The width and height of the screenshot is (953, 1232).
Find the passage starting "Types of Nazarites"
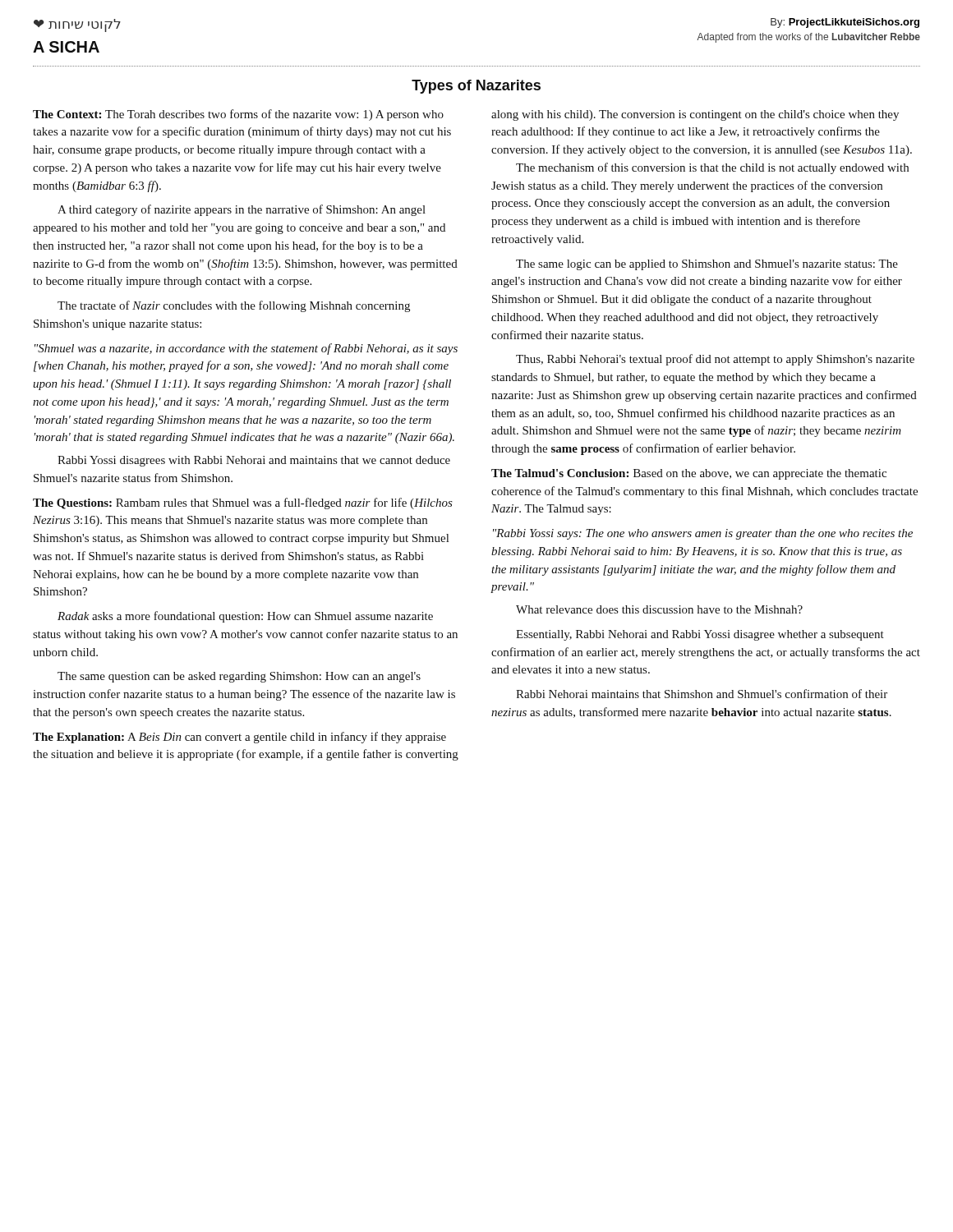pyautogui.click(x=476, y=85)
